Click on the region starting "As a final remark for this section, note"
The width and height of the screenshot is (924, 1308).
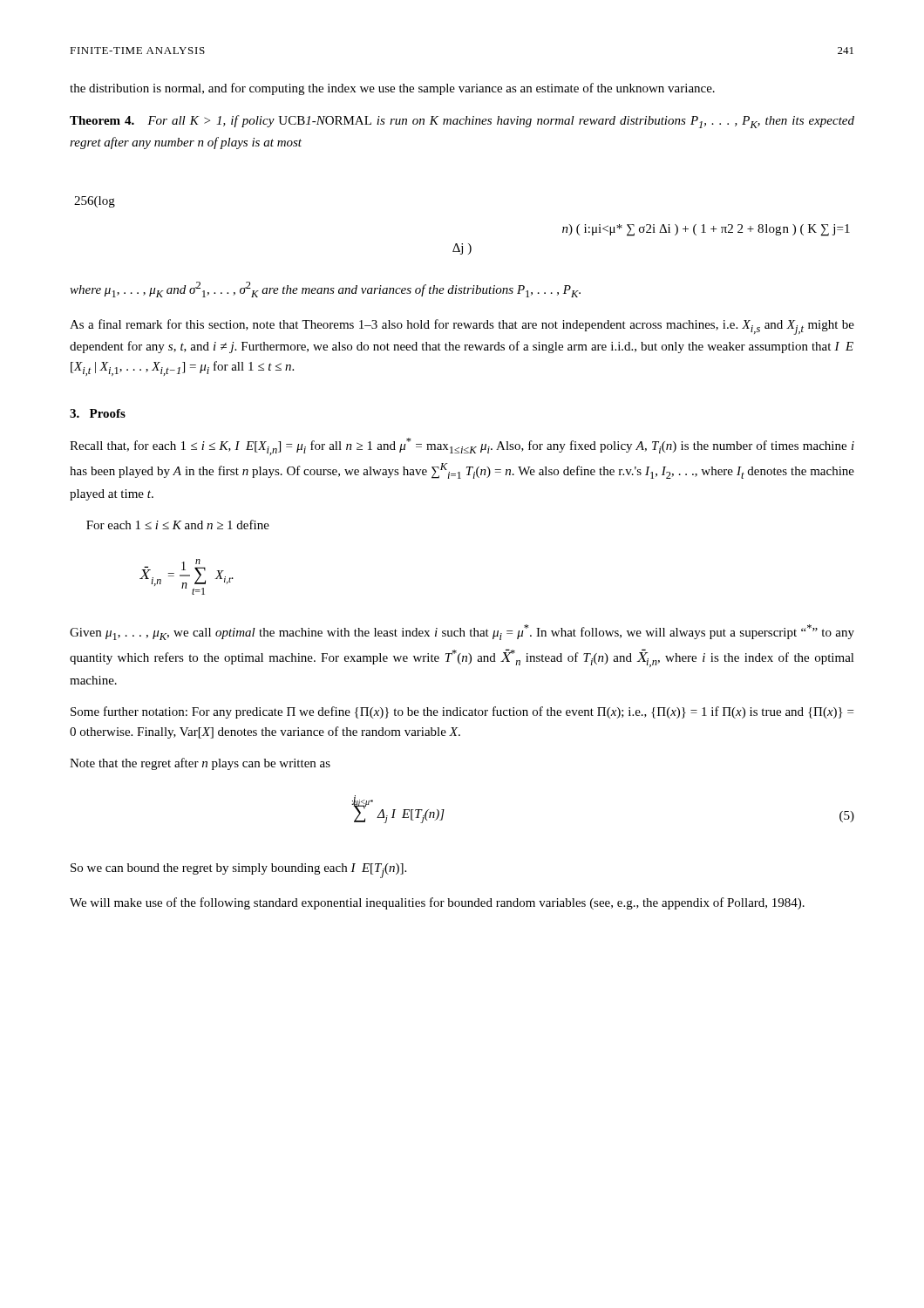pos(462,347)
